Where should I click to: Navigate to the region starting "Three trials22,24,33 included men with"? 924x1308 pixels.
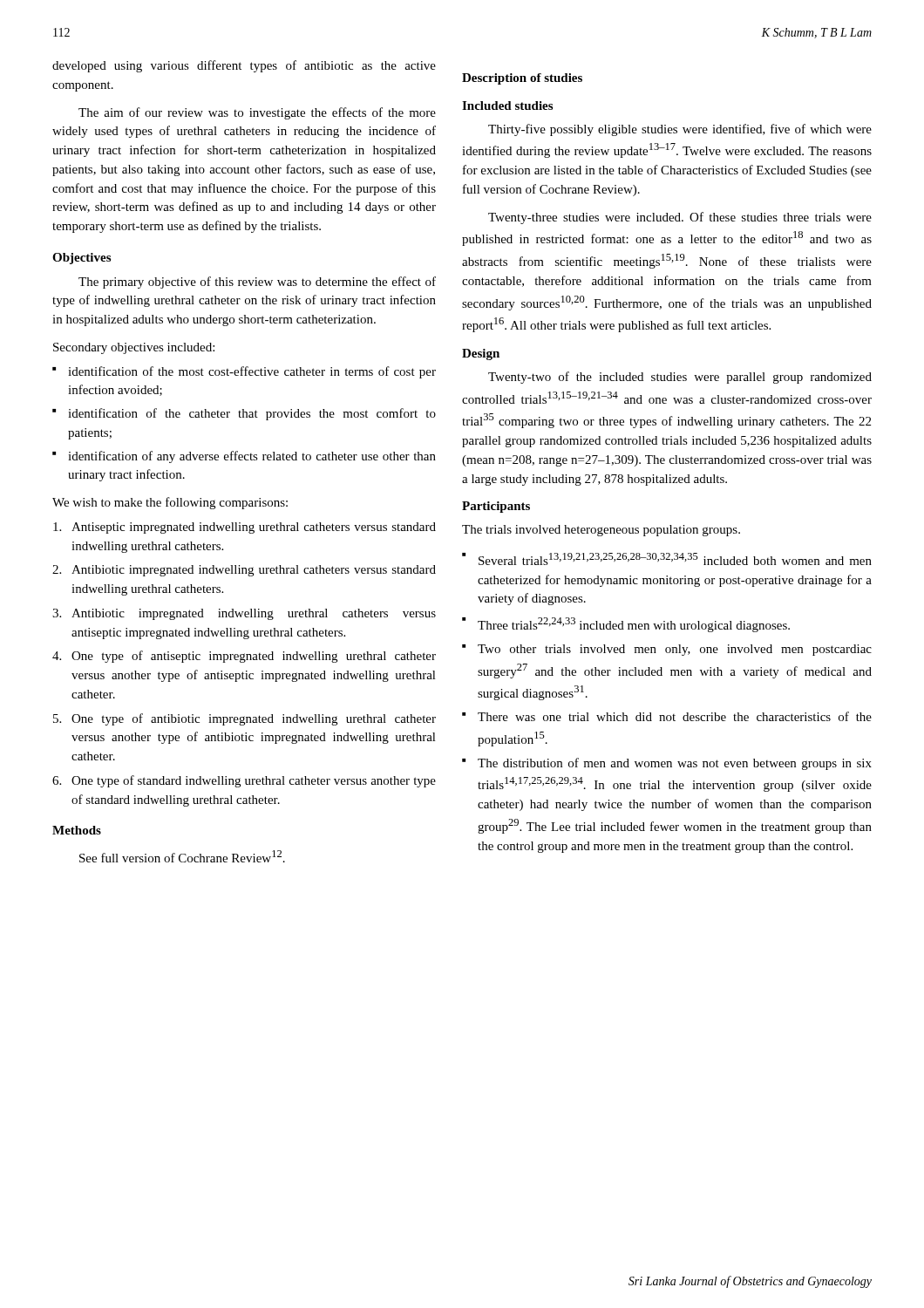pyautogui.click(x=634, y=623)
